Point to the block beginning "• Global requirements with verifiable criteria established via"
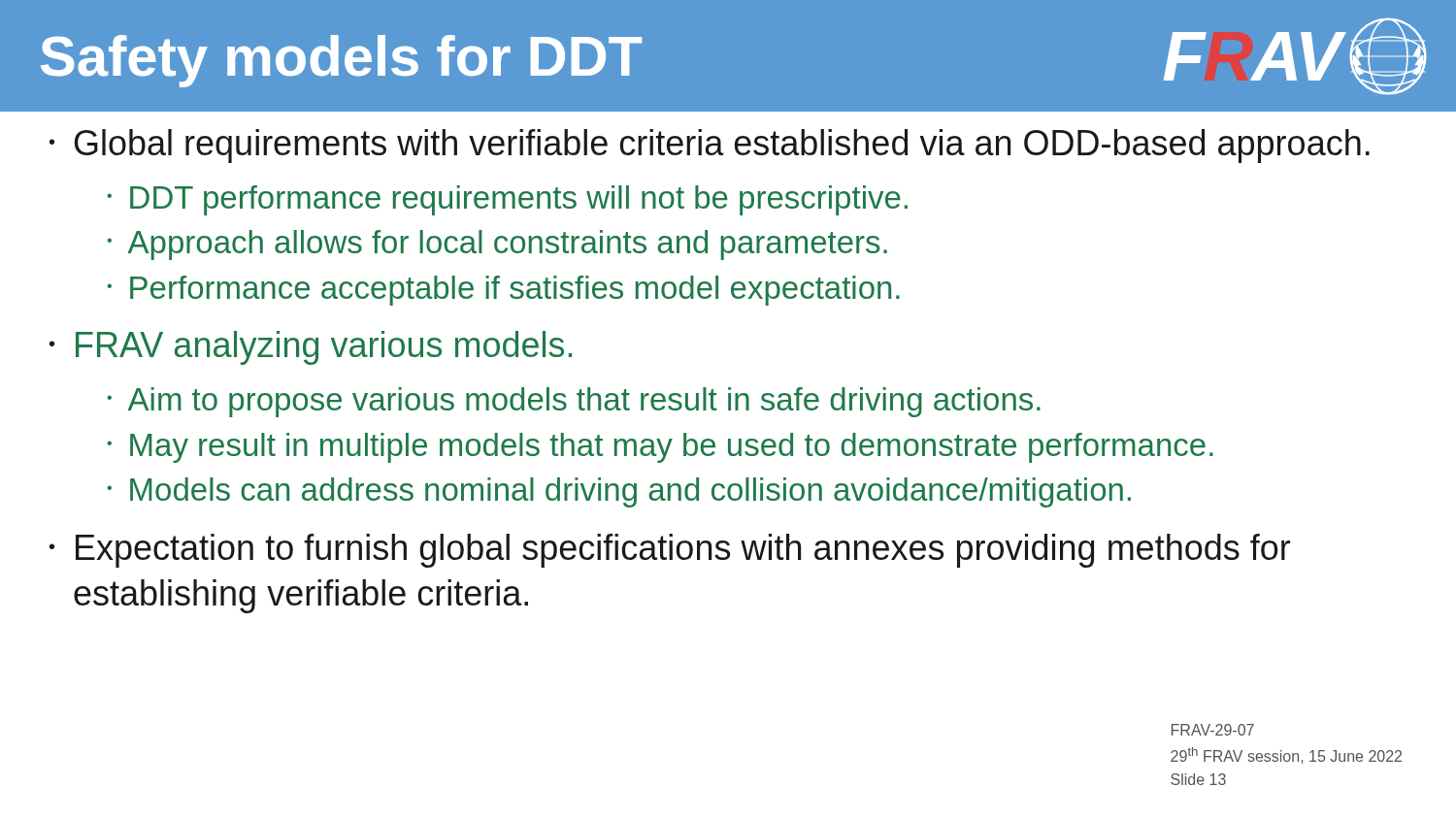 (x=710, y=144)
